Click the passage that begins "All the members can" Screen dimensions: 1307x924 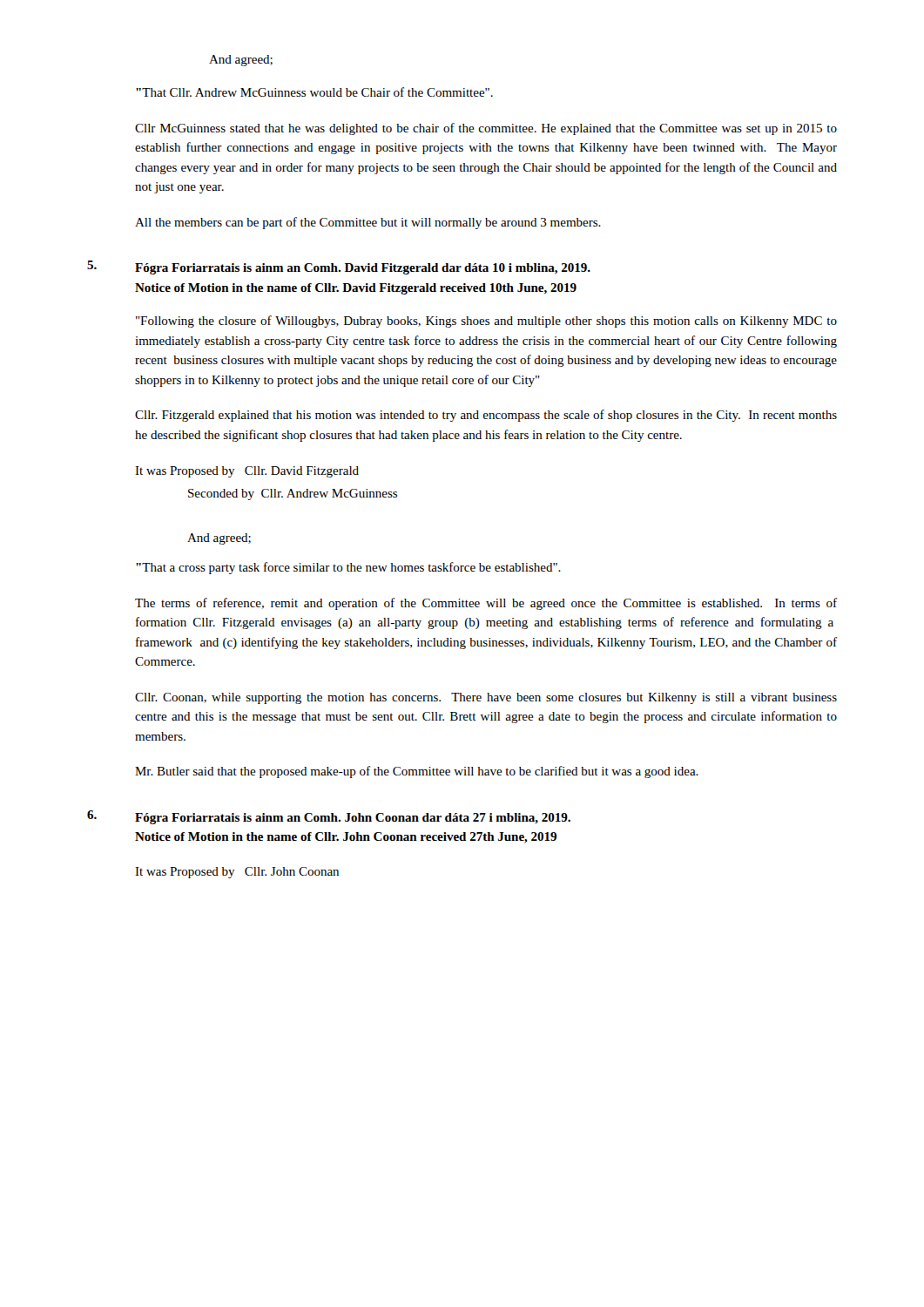(368, 222)
